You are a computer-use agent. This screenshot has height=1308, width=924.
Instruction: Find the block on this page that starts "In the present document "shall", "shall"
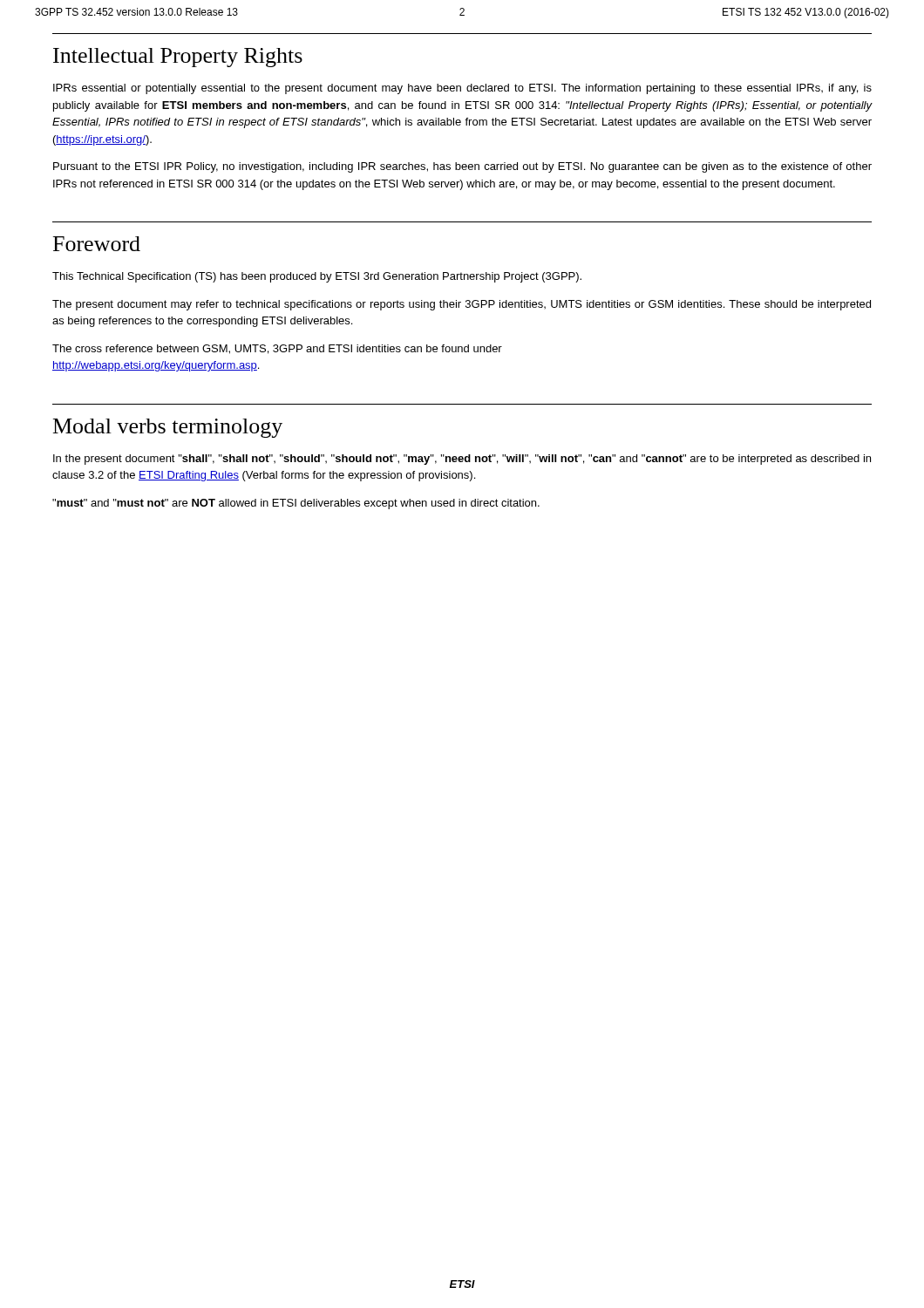click(462, 466)
